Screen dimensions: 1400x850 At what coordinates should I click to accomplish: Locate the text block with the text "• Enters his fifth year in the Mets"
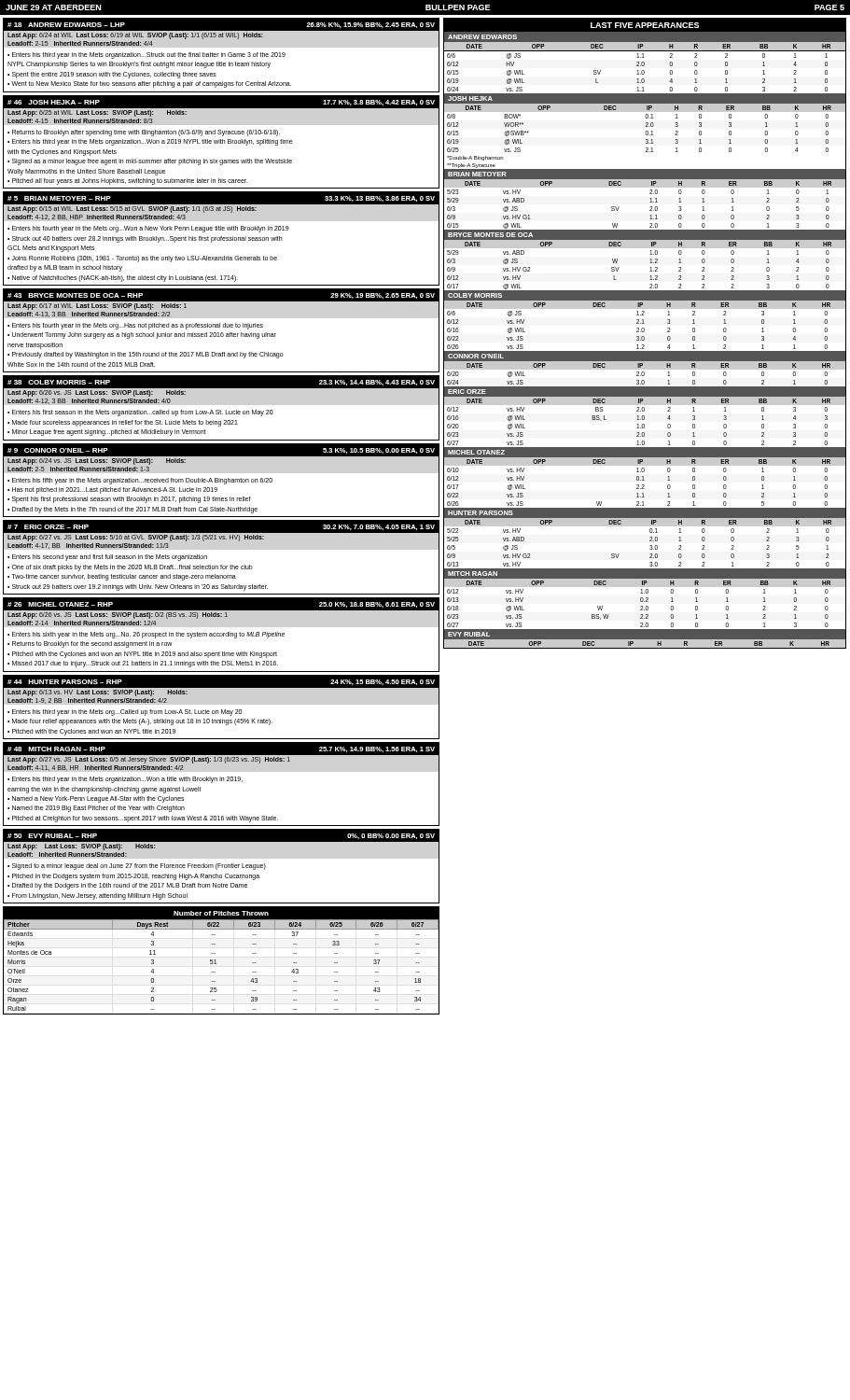coord(221,495)
